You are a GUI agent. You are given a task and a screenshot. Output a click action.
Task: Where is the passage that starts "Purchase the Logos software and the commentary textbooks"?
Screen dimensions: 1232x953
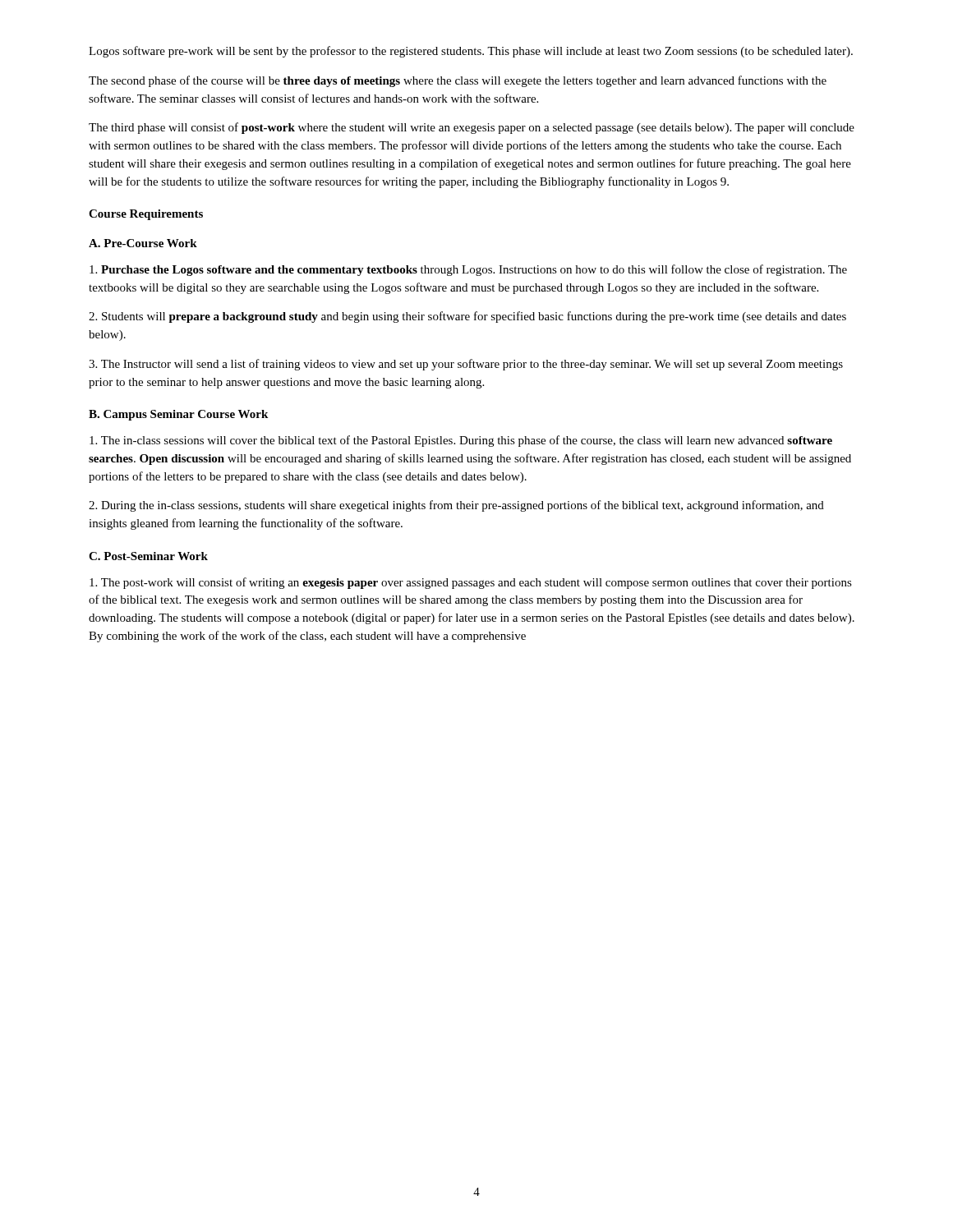[x=476, y=279]
